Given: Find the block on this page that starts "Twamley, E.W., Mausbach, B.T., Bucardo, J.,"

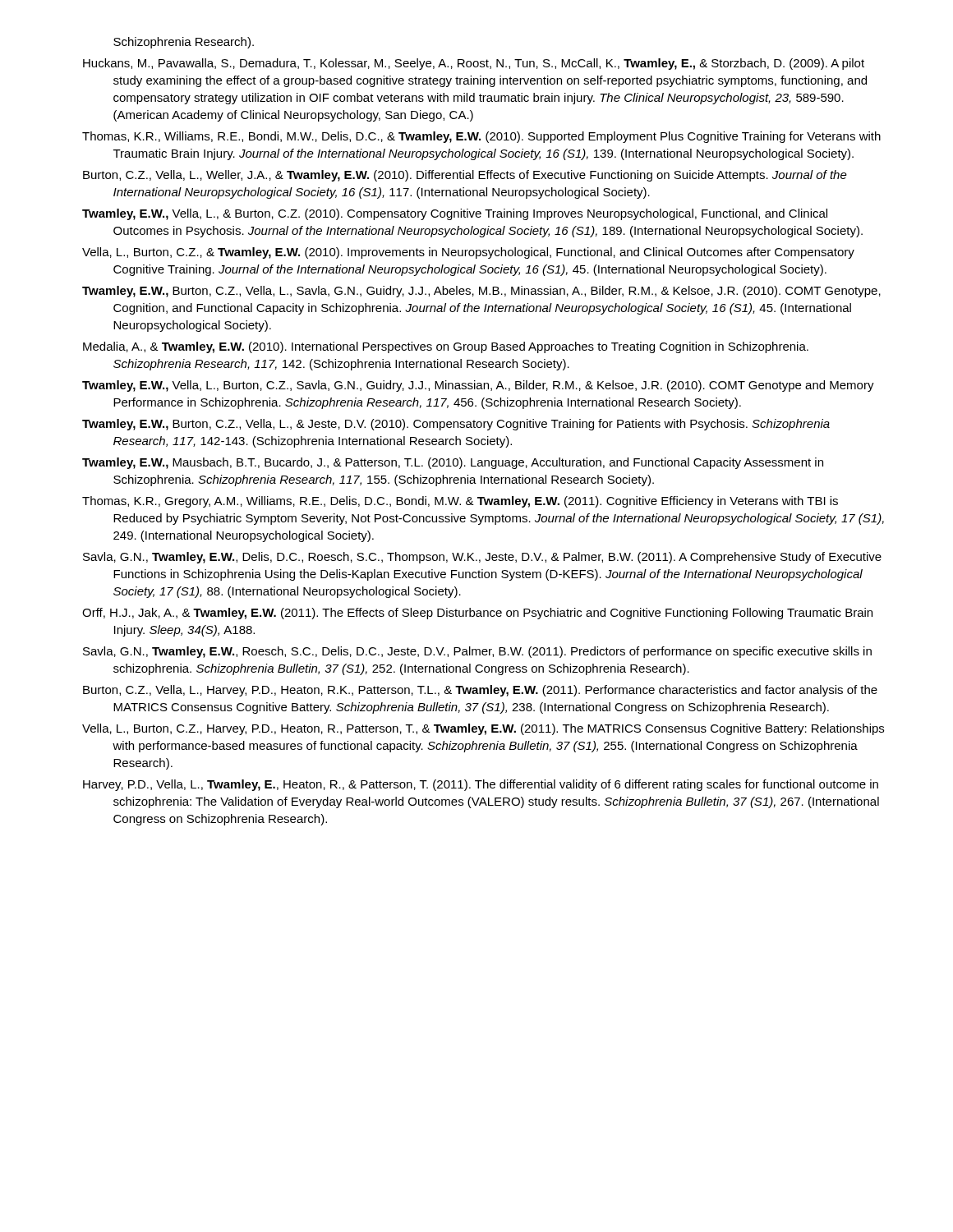Looking at the screenshot, I should (453, 471).
